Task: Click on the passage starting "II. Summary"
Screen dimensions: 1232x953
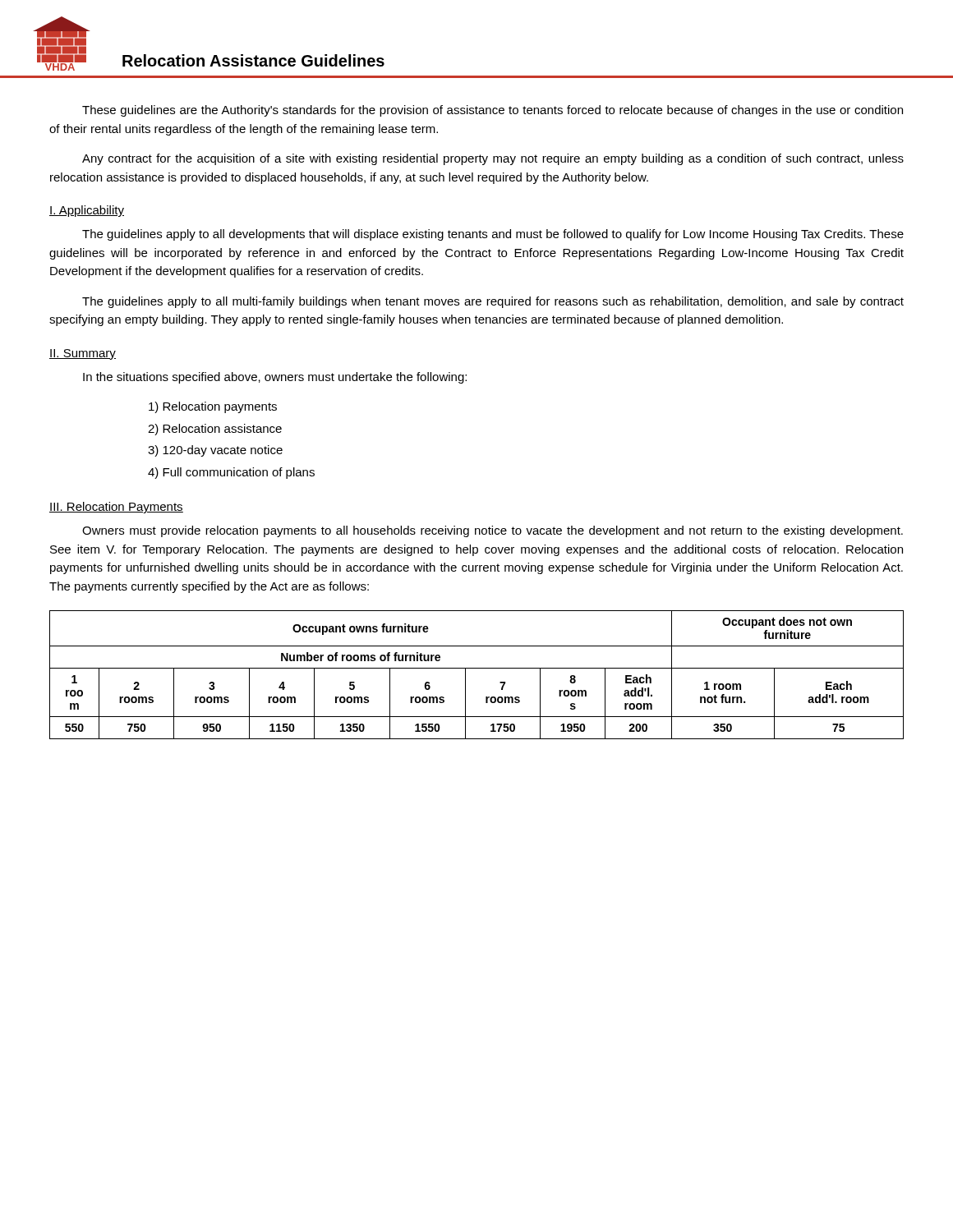Action: click(82, 352)
